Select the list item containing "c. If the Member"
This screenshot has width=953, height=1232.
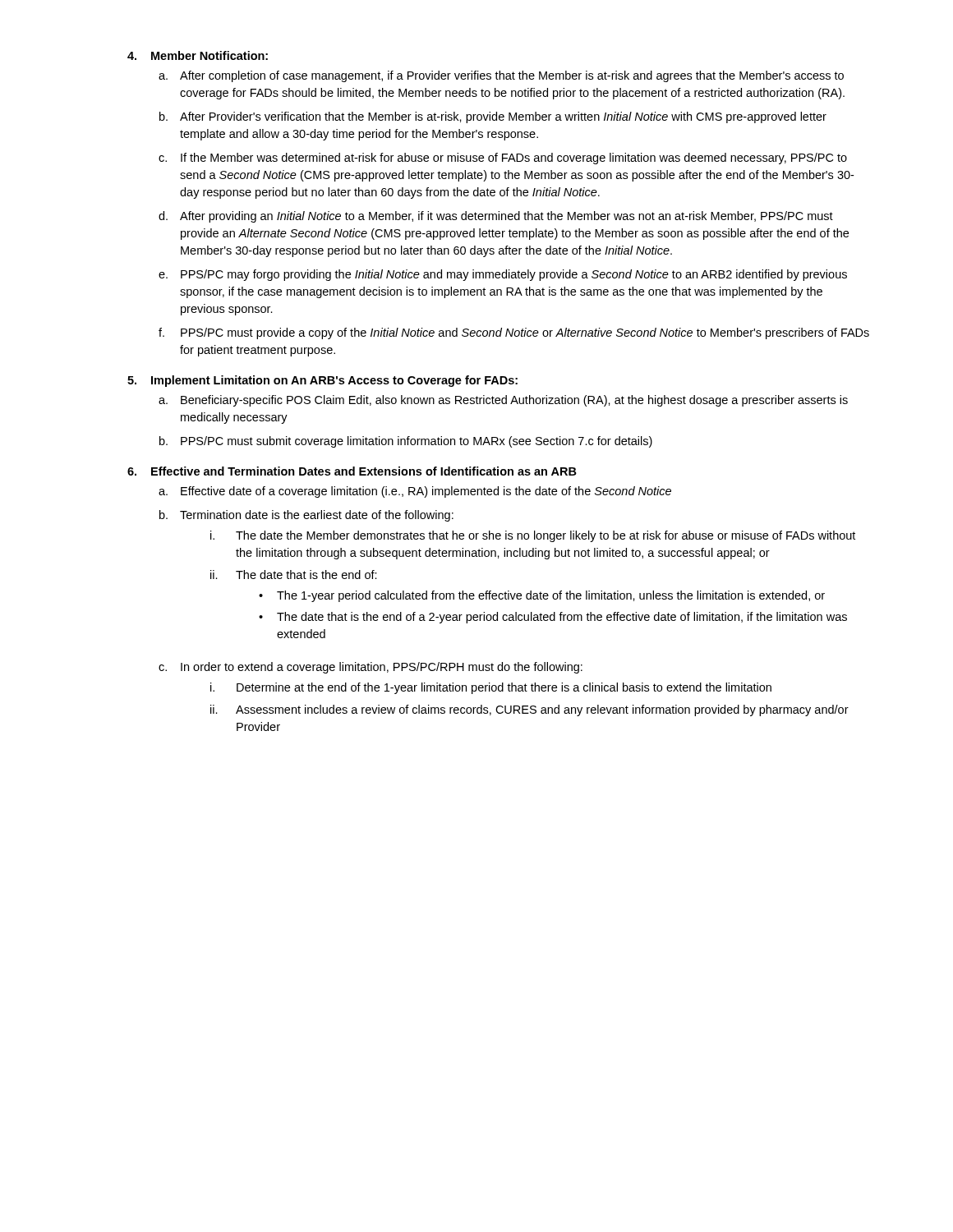[x=515, y=175]
